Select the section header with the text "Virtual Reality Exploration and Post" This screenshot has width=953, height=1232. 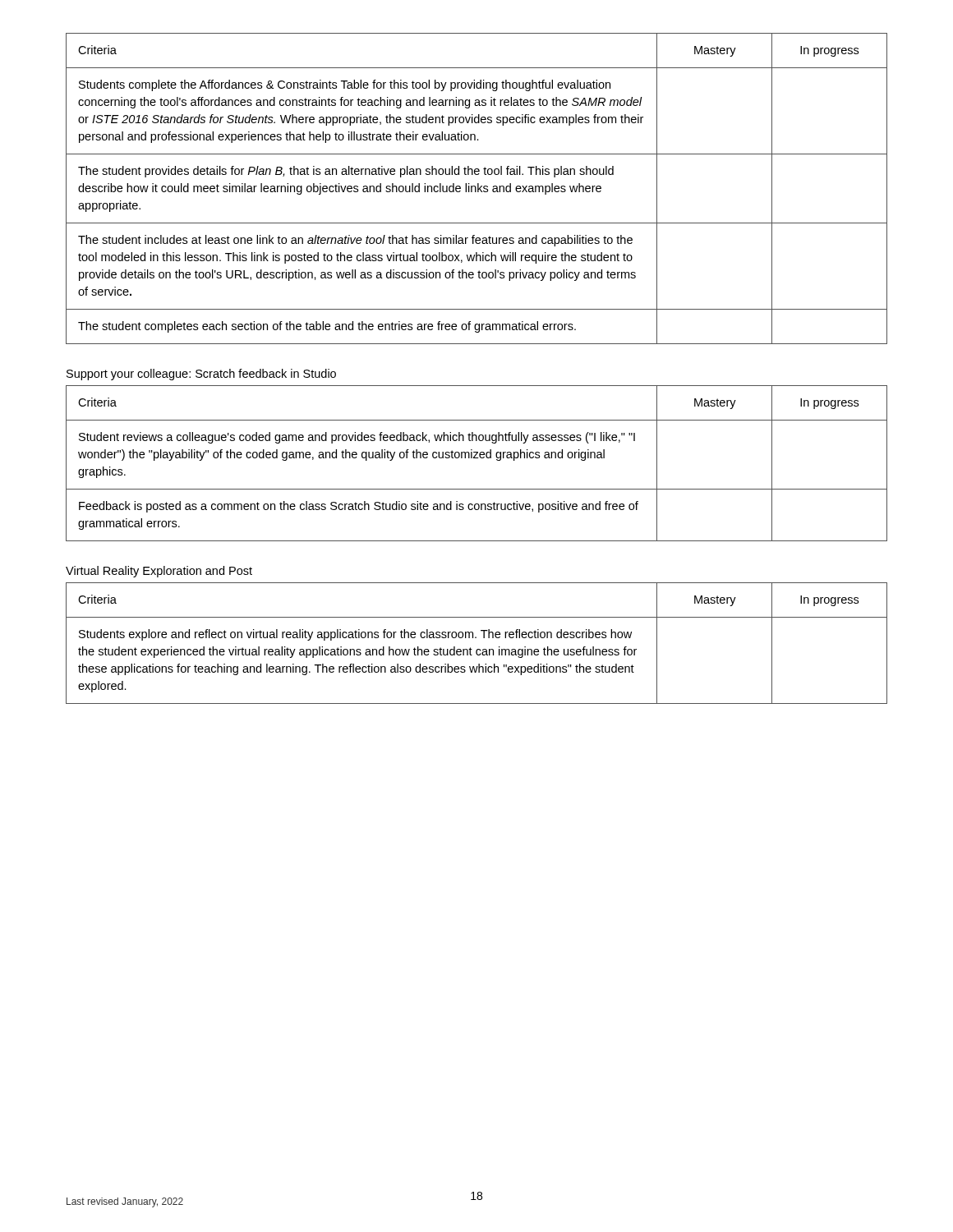(x=159, y=571)
